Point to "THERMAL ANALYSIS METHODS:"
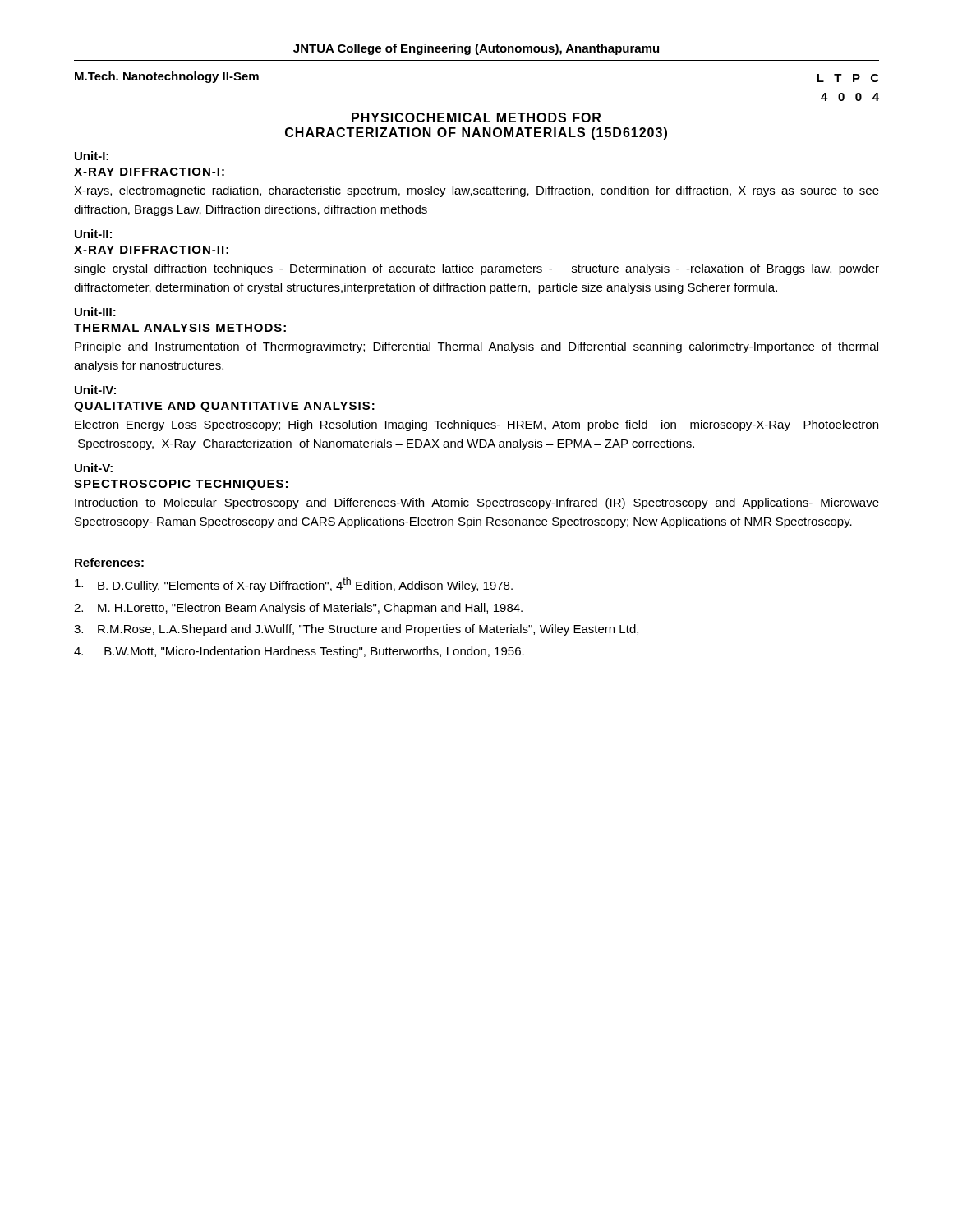 tap(181, 327)
